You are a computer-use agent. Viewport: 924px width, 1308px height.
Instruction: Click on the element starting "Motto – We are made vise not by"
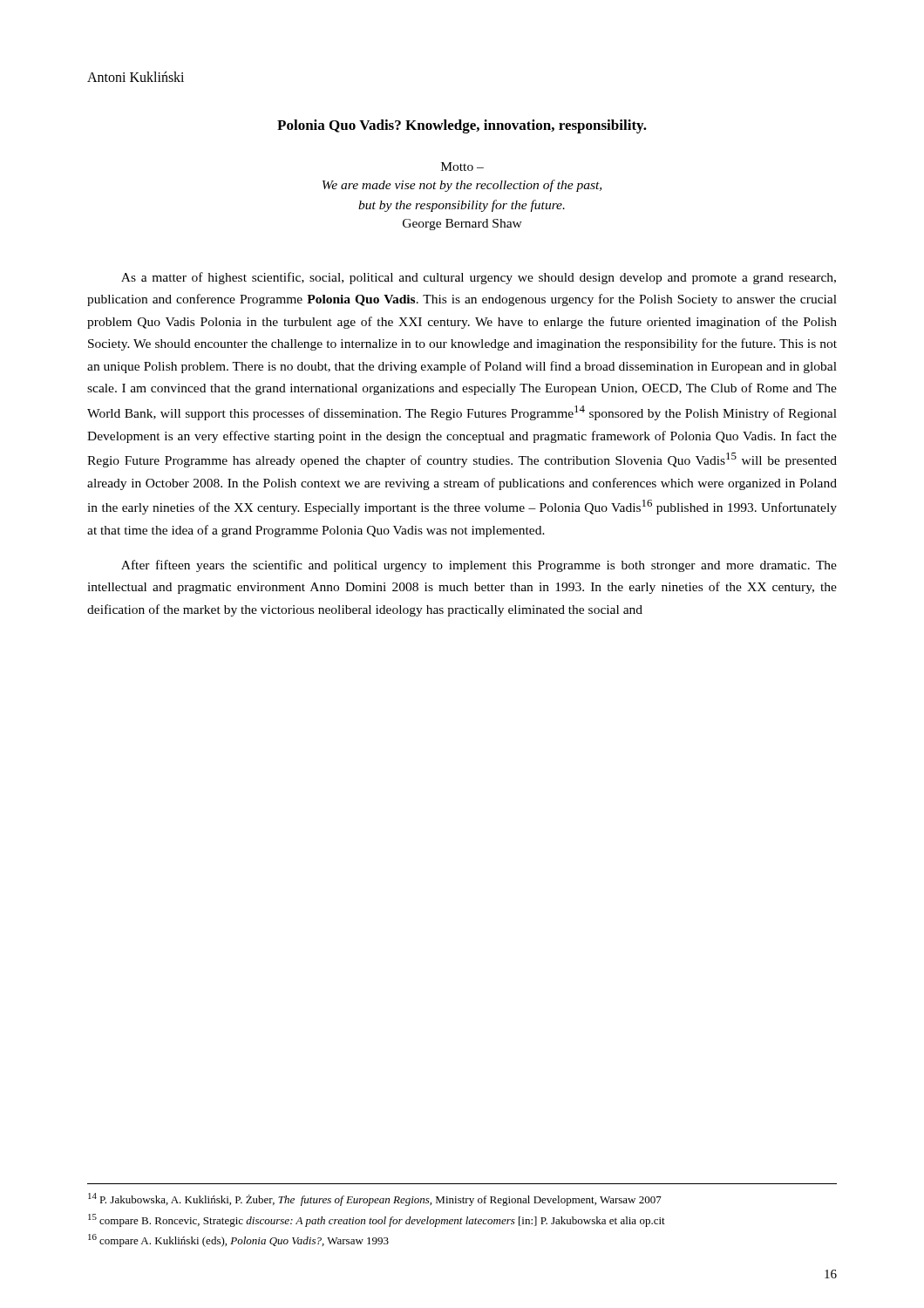tap(462, 195)
